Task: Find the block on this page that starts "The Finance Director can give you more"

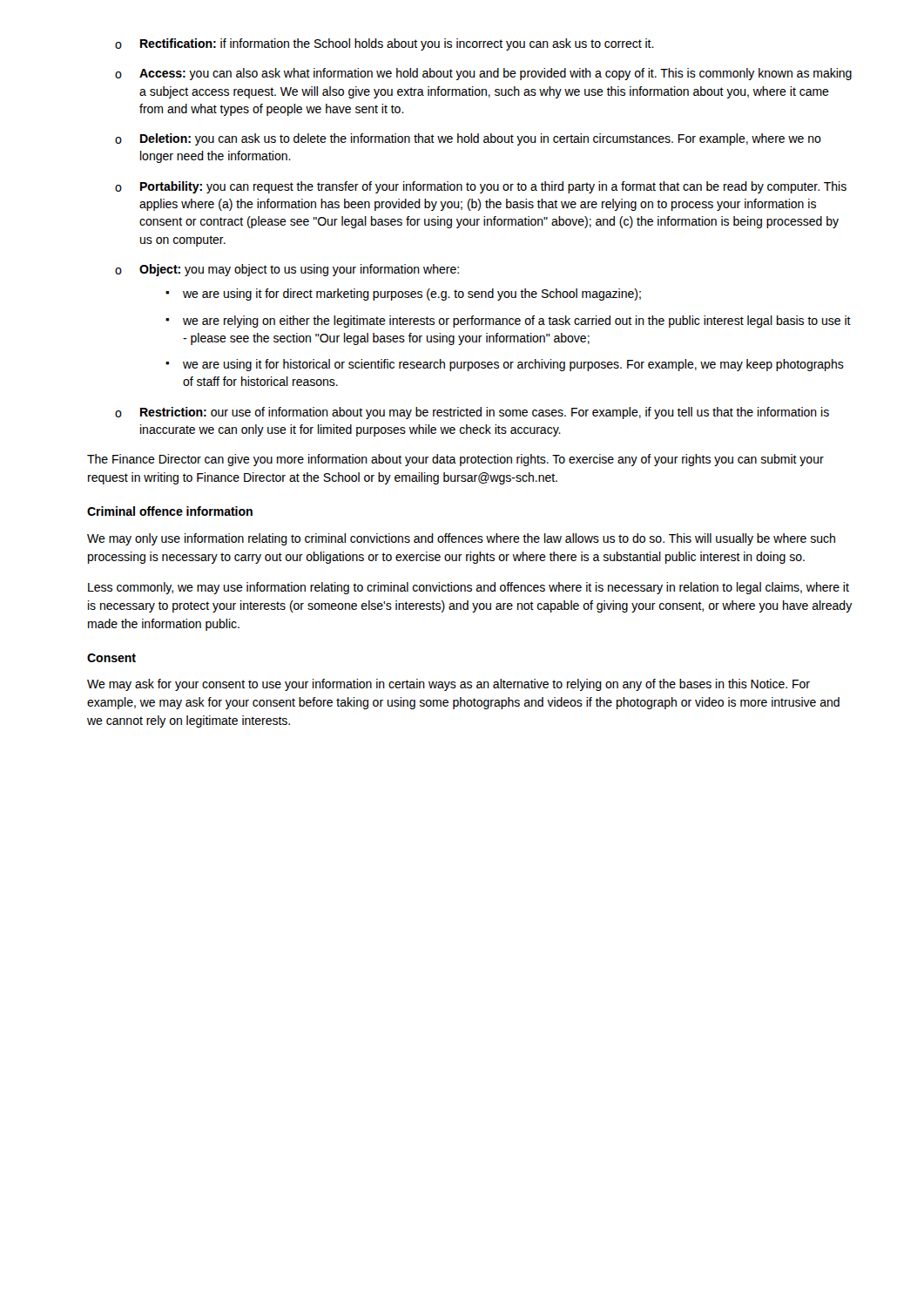Action: point(455,469)
